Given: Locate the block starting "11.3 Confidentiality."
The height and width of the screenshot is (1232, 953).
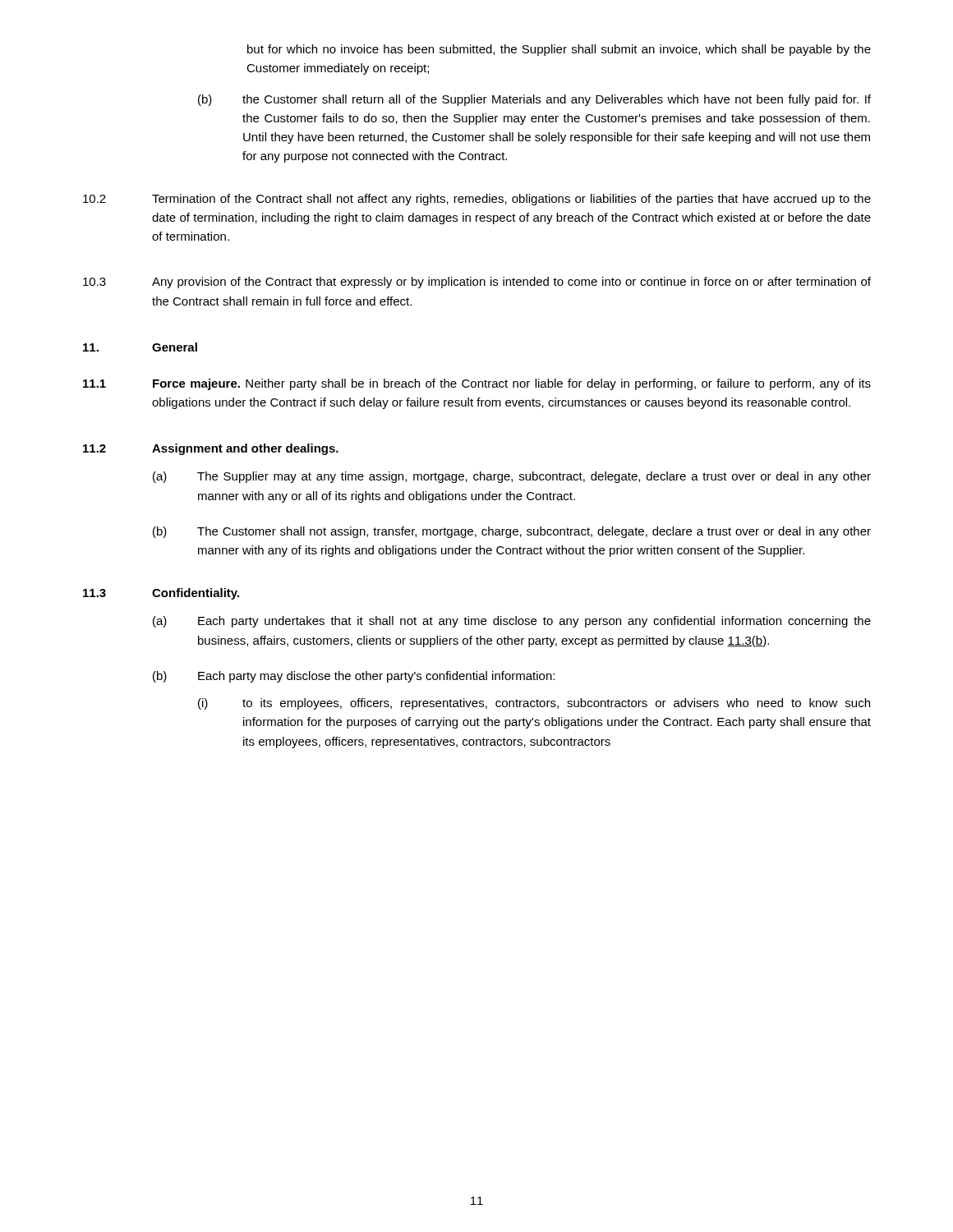Looking at the screenshot, I should [x=161, y=593].
